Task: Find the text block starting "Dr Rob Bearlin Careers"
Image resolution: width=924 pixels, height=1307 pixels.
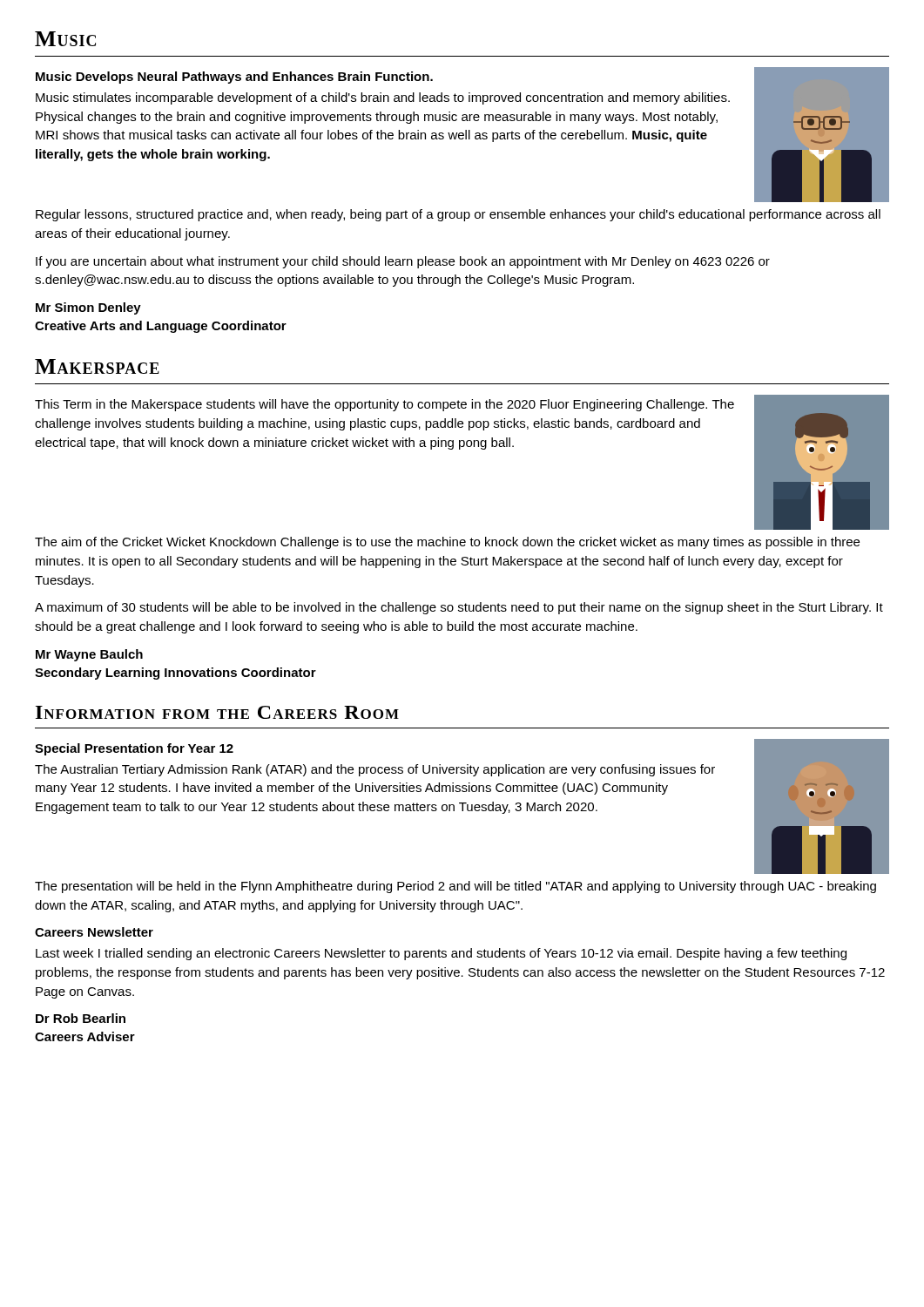Action: [81, 1018]
